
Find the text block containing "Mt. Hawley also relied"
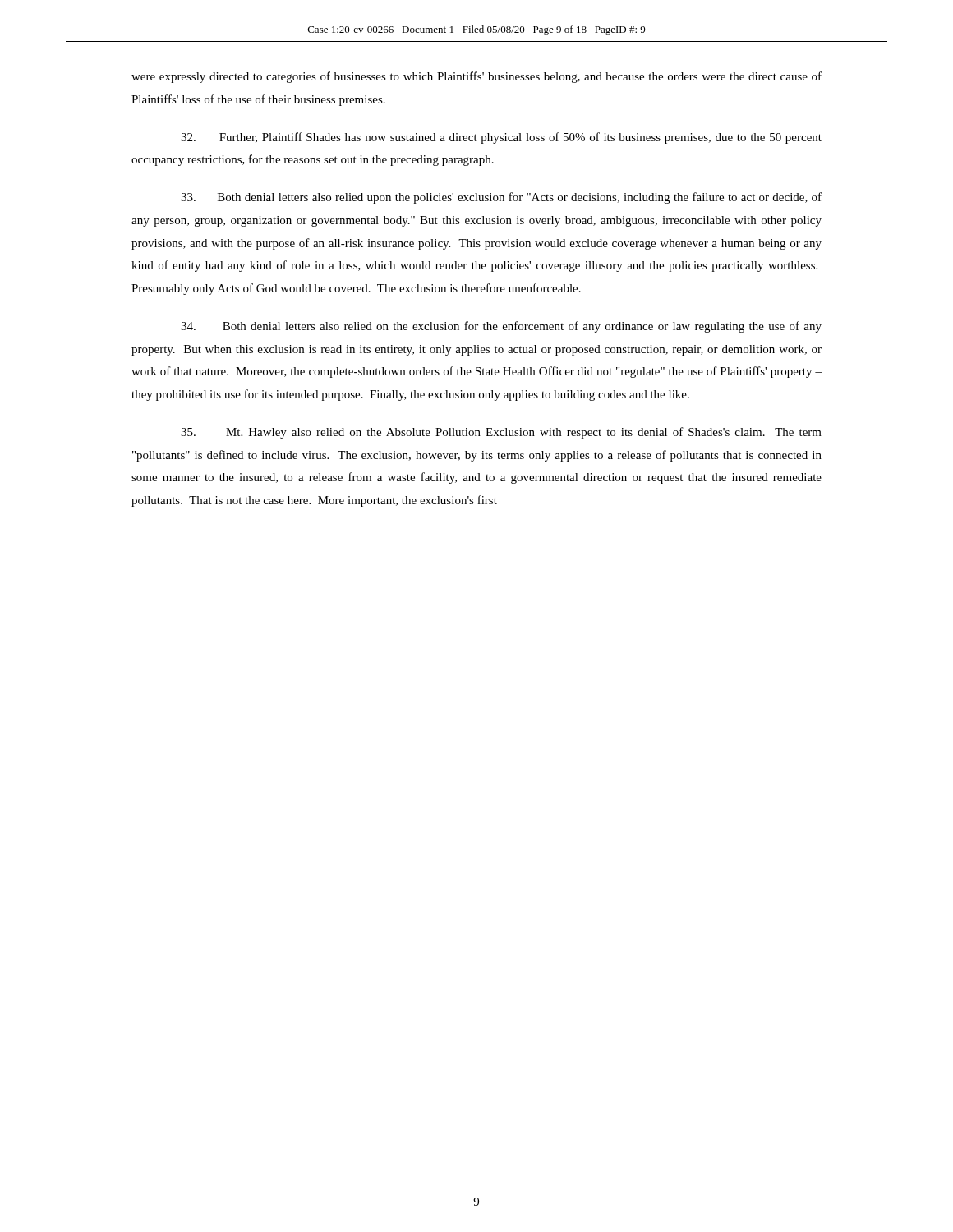click(476, 466)
